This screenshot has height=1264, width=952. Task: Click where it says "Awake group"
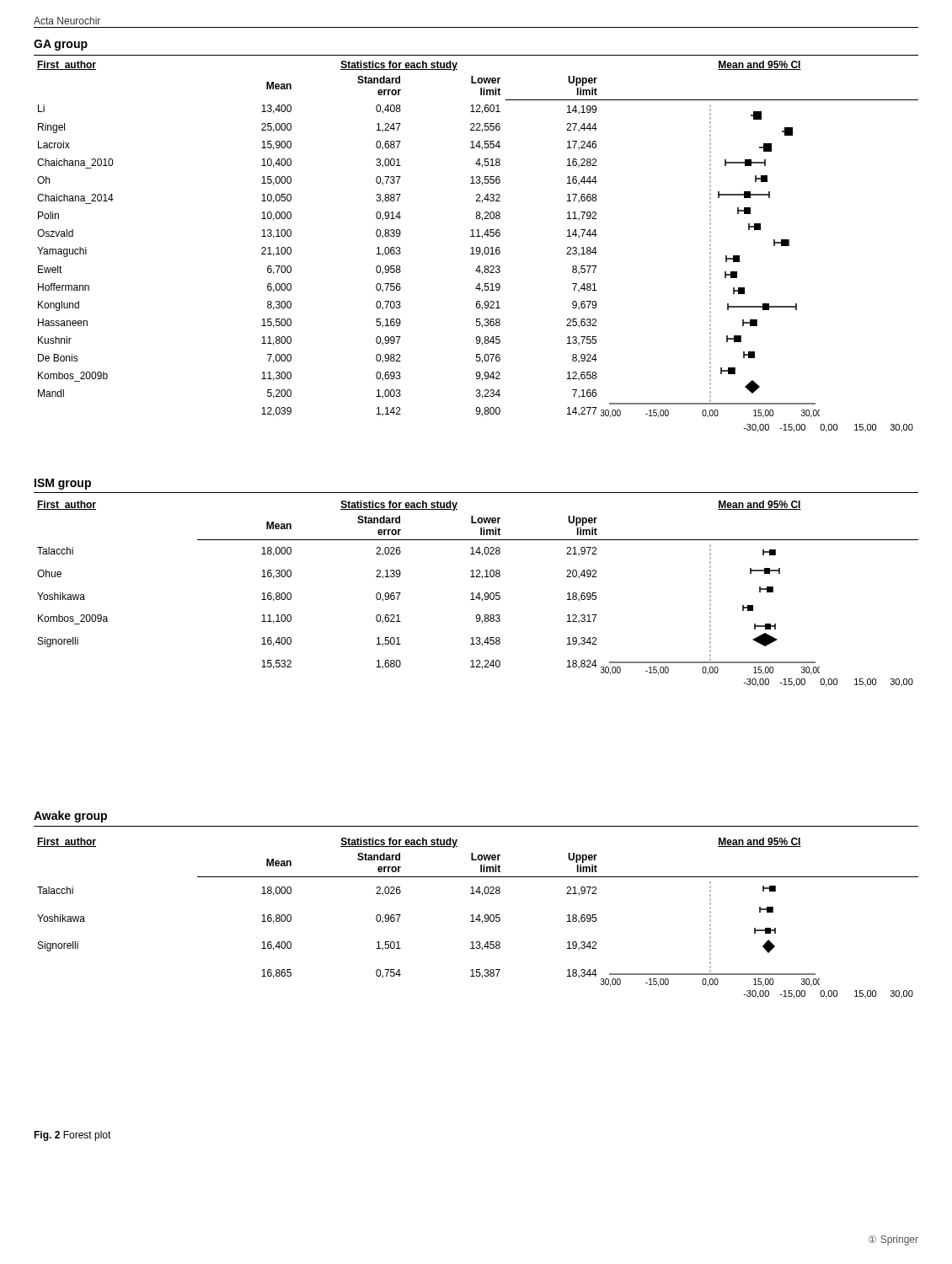click(x=71, y=816)
